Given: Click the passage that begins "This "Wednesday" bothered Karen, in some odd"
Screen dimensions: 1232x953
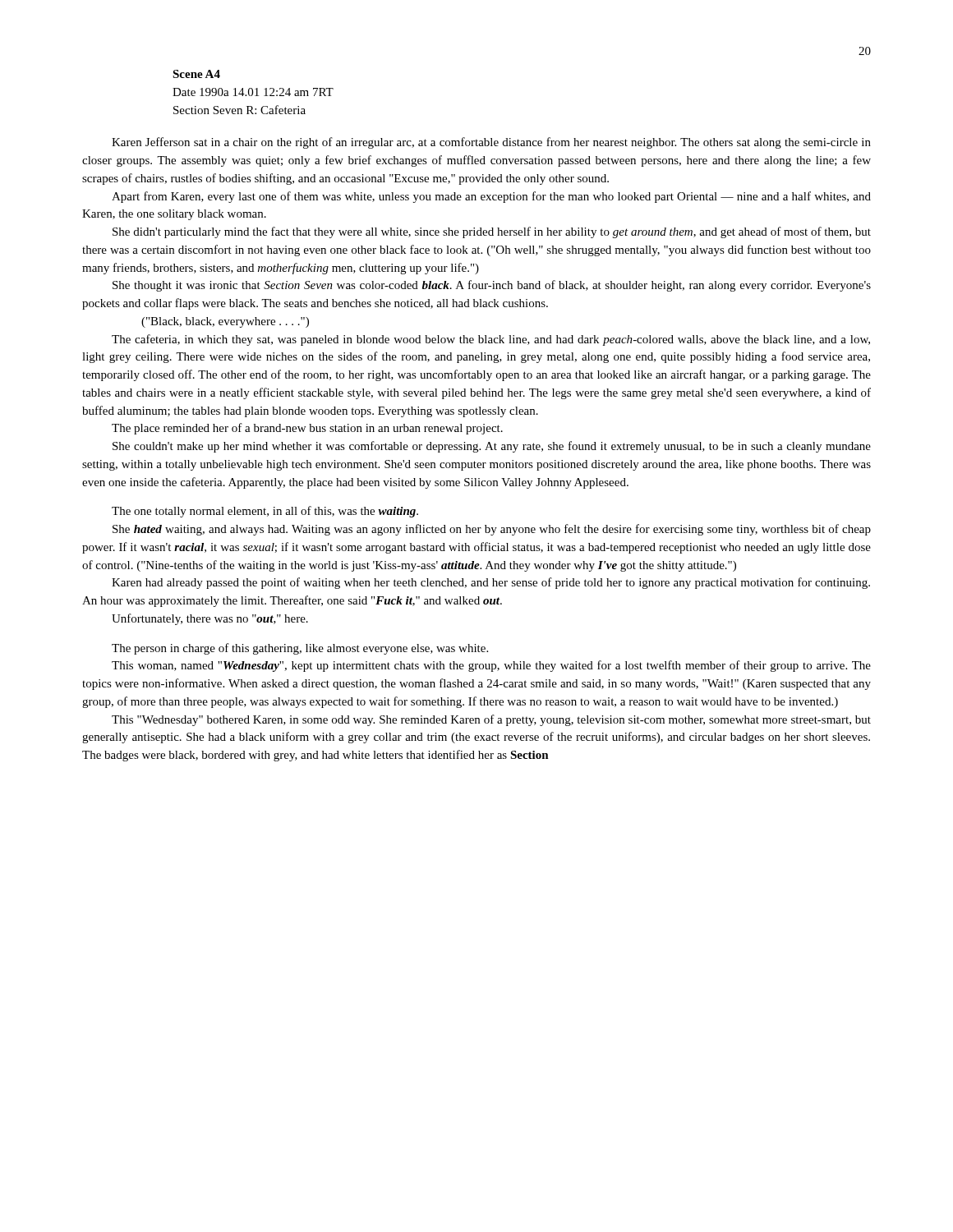Looking at the screenshot, I should coord(476,737).
